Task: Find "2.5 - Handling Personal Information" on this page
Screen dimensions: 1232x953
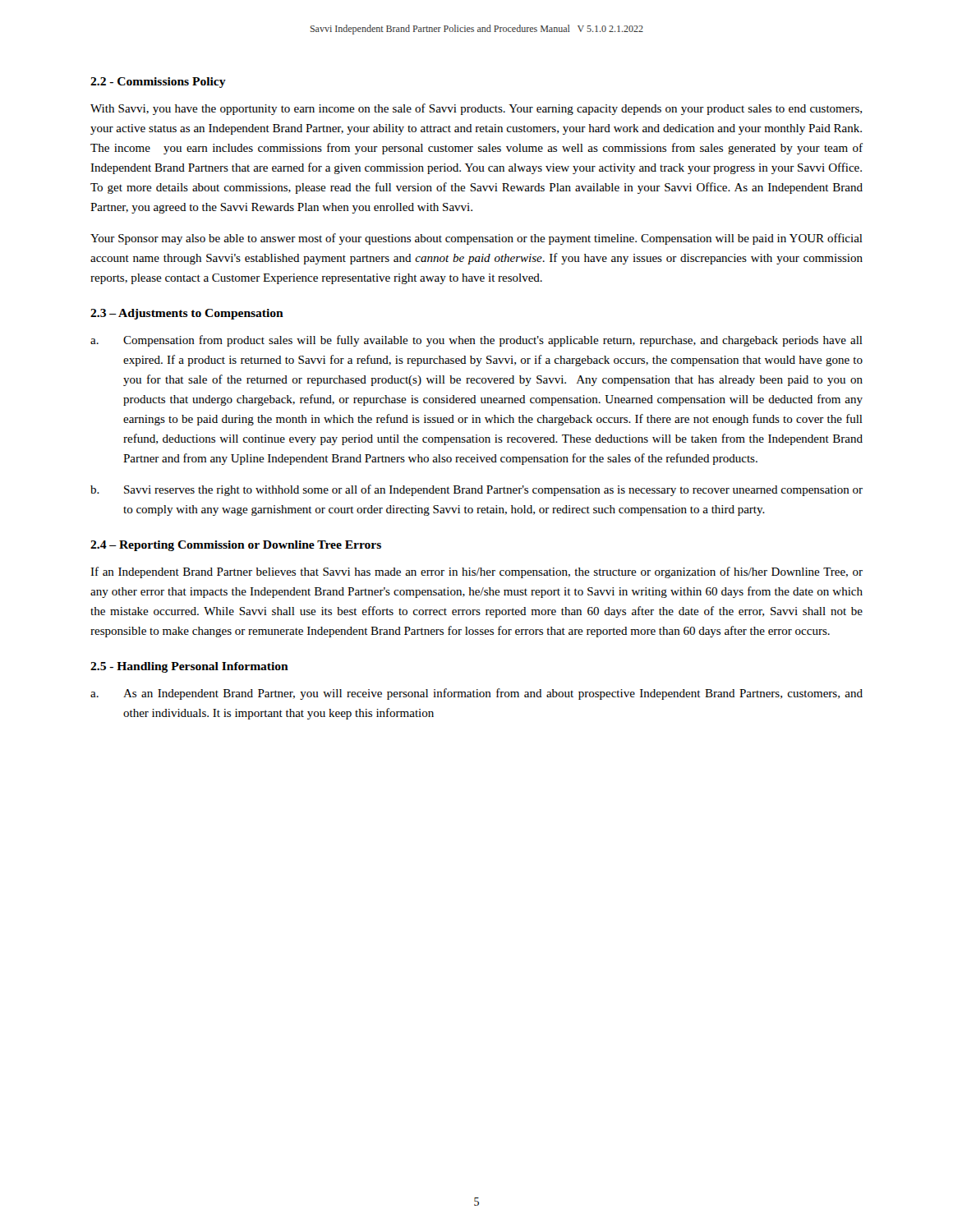Action: [189, 666]
